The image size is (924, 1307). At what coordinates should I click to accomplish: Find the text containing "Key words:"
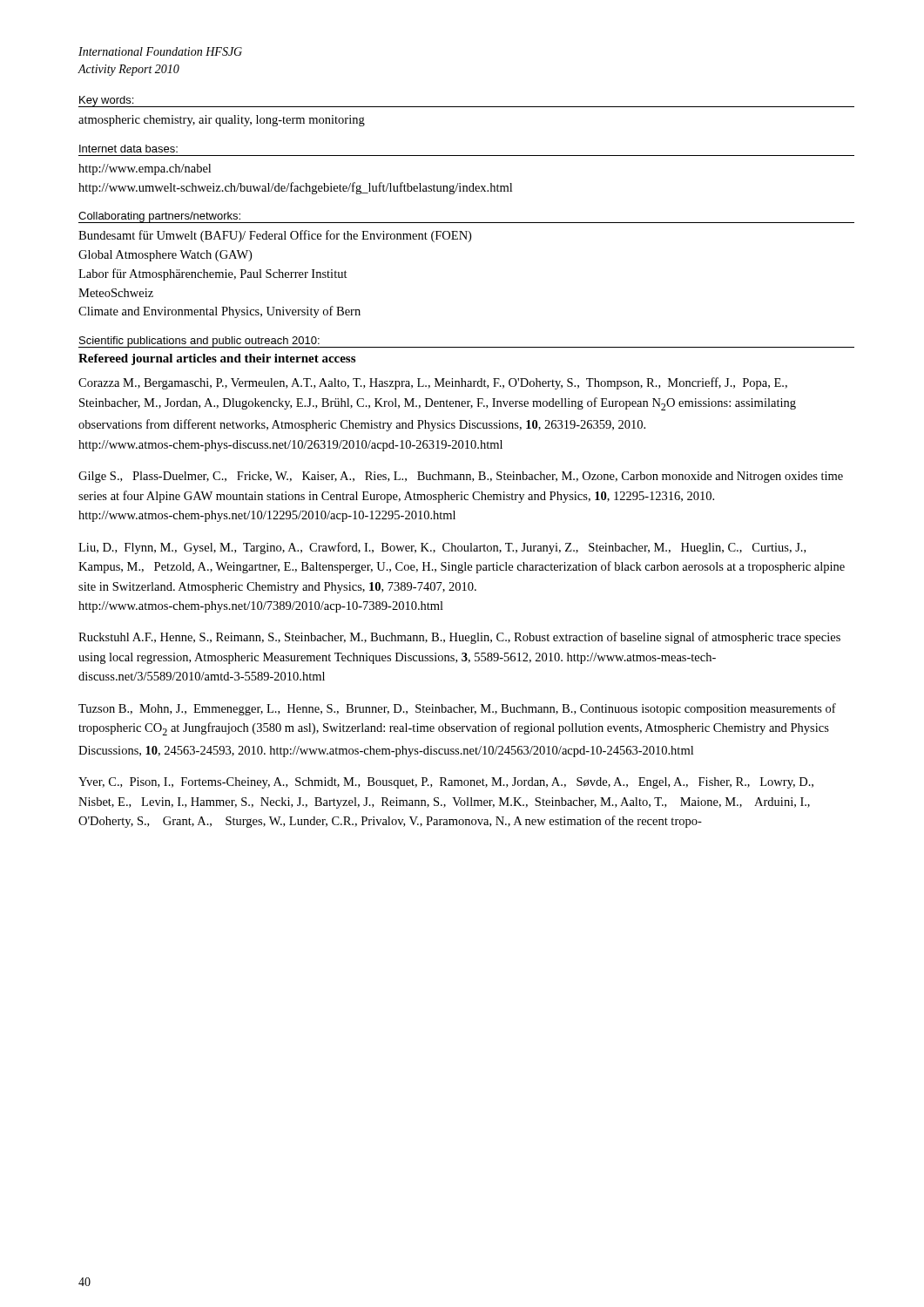[x=106, y=100]
